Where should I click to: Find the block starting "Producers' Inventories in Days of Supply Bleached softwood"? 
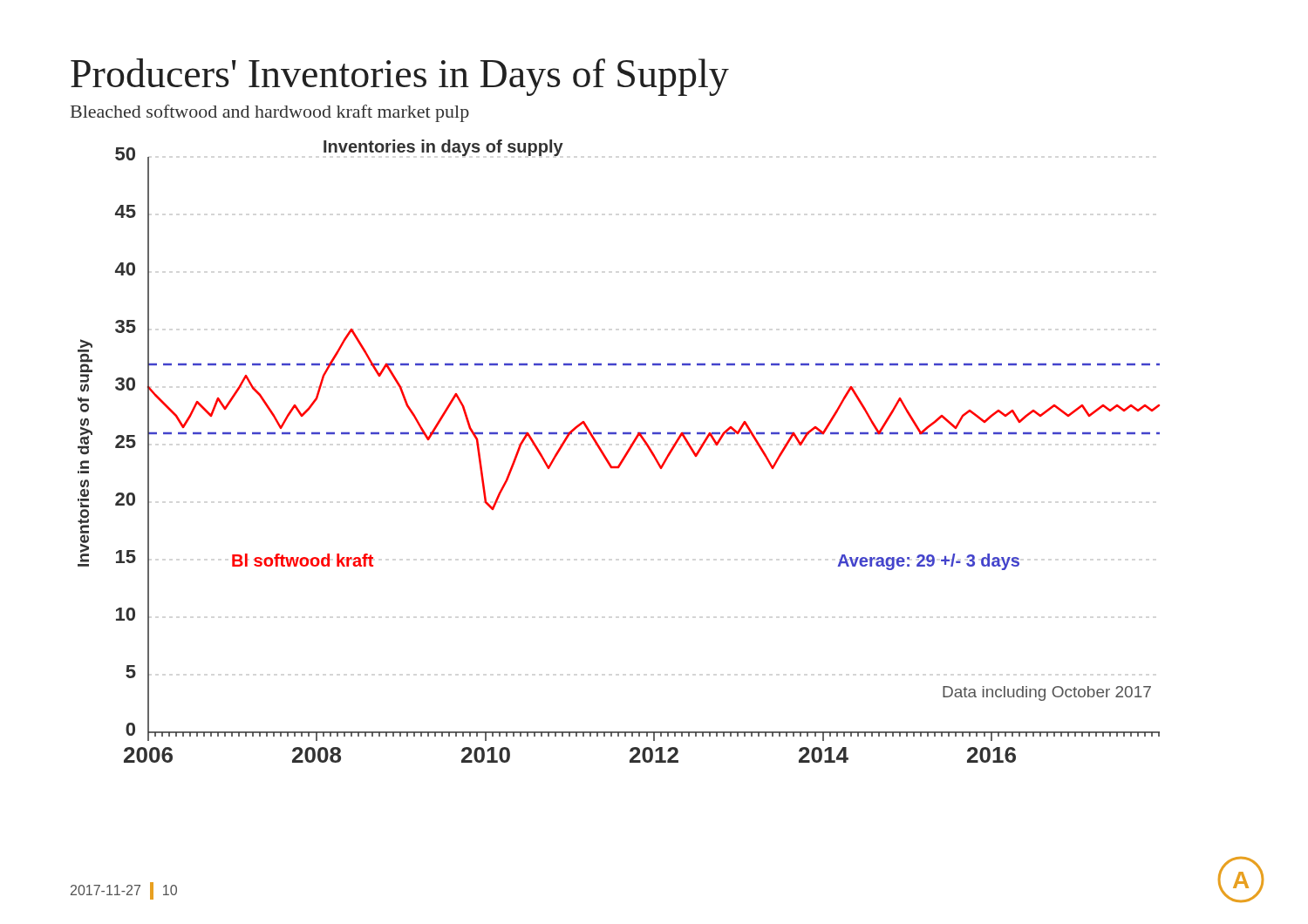399,87
